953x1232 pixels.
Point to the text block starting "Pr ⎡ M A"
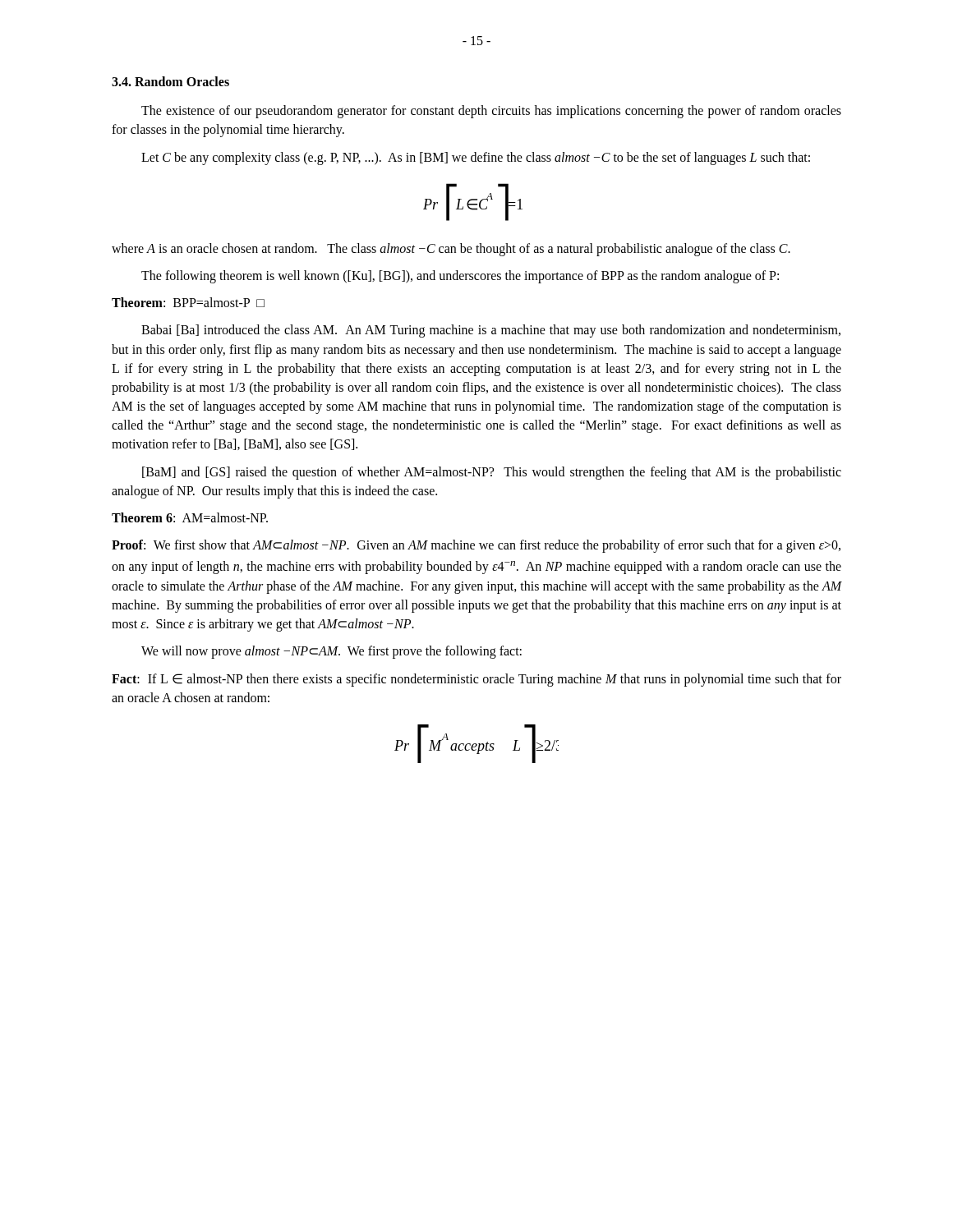click(x=479, y=744)
